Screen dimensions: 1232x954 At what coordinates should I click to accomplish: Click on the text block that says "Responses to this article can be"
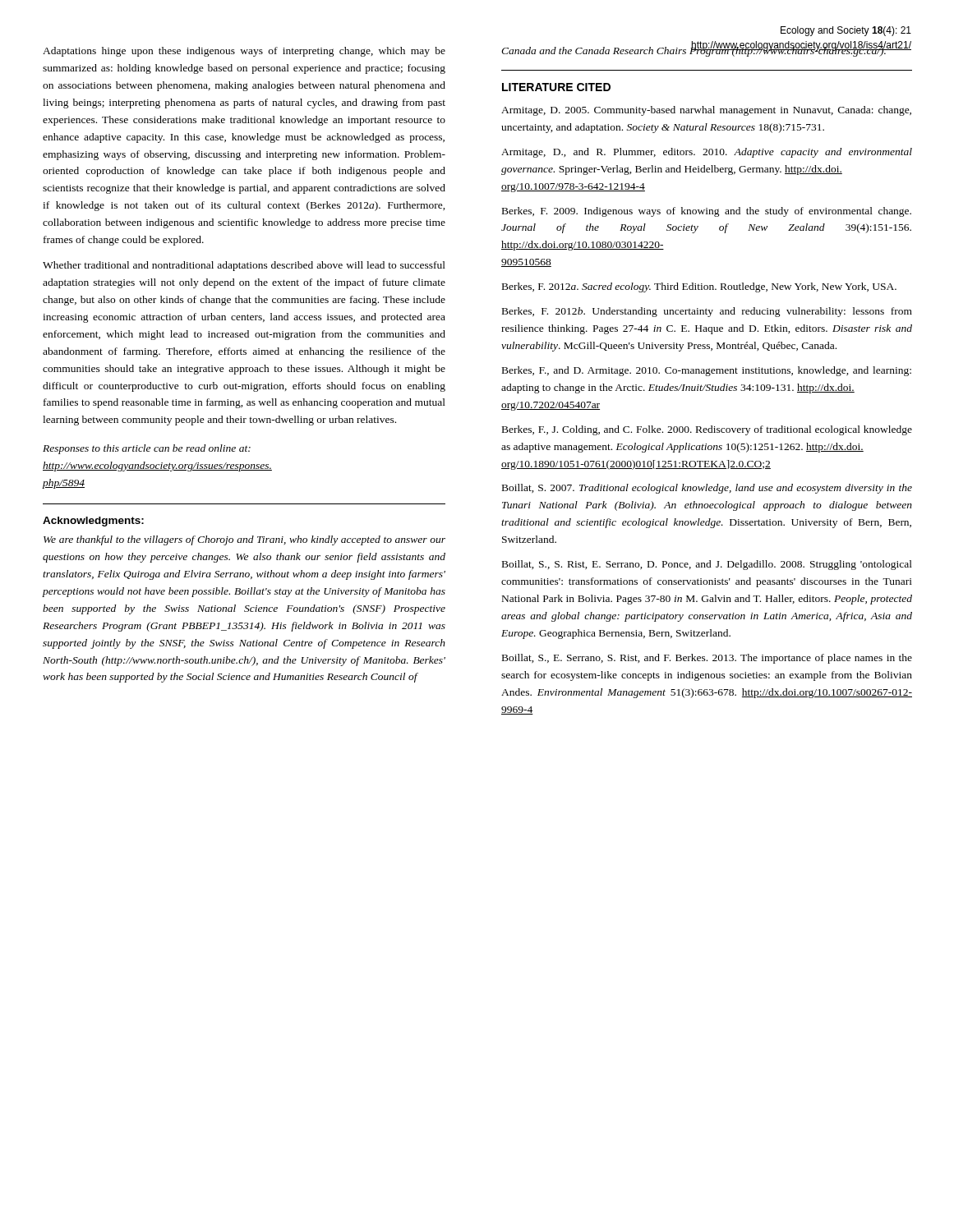pos(244,466)
